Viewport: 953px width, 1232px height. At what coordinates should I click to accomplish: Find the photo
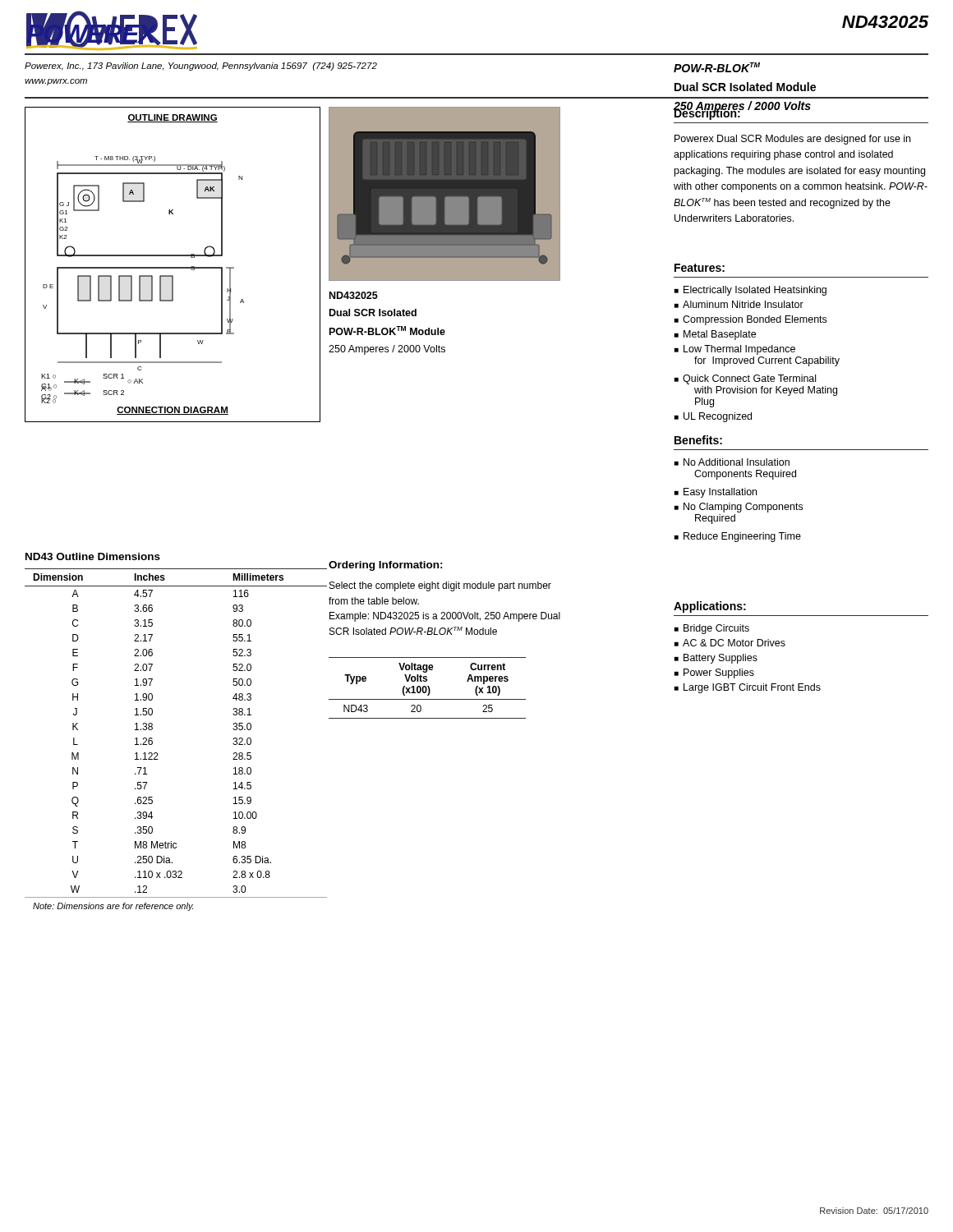[x=444, y=194]
